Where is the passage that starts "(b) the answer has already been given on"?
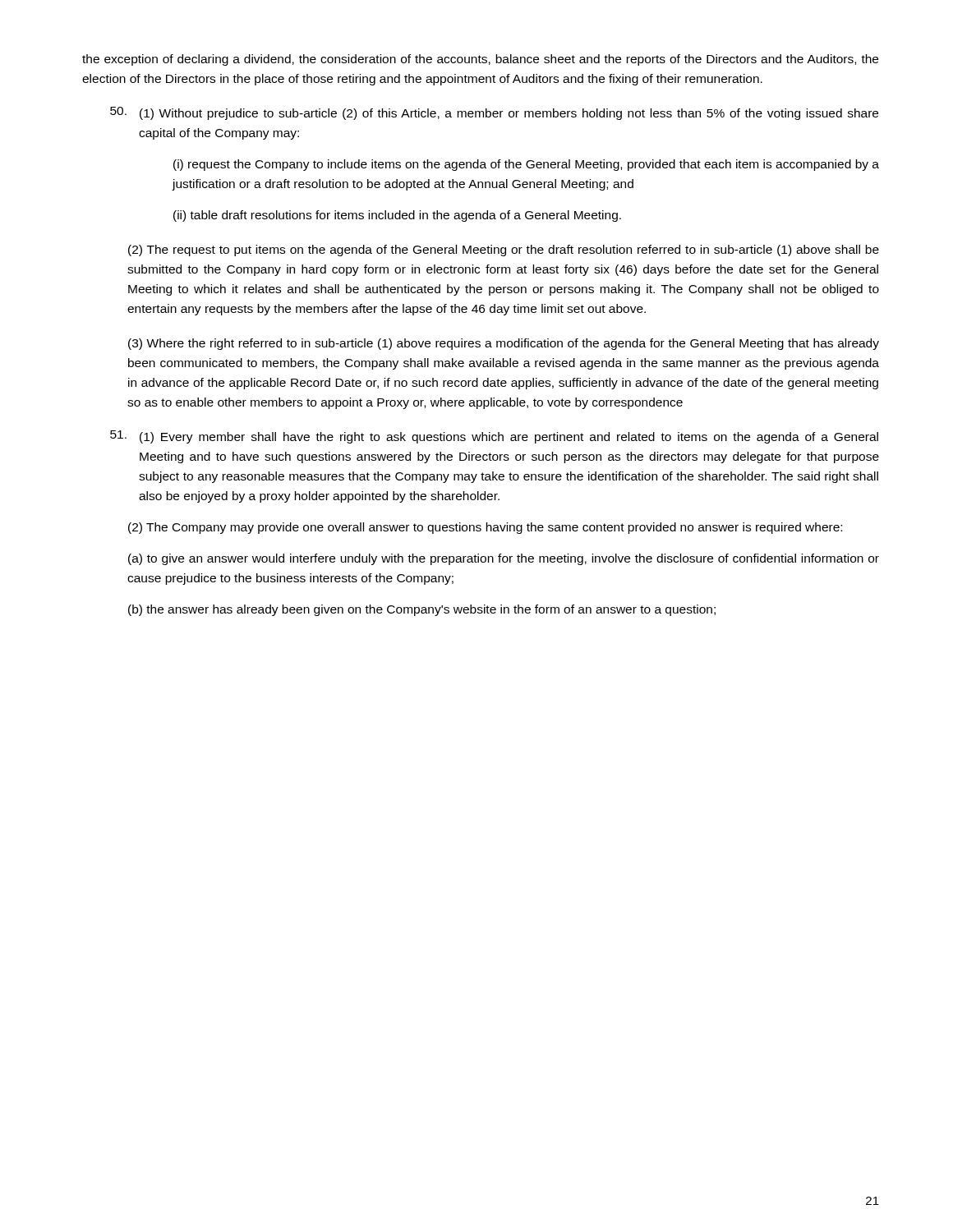The height and width of the screenshot is (1232, 953). [422, 609]
